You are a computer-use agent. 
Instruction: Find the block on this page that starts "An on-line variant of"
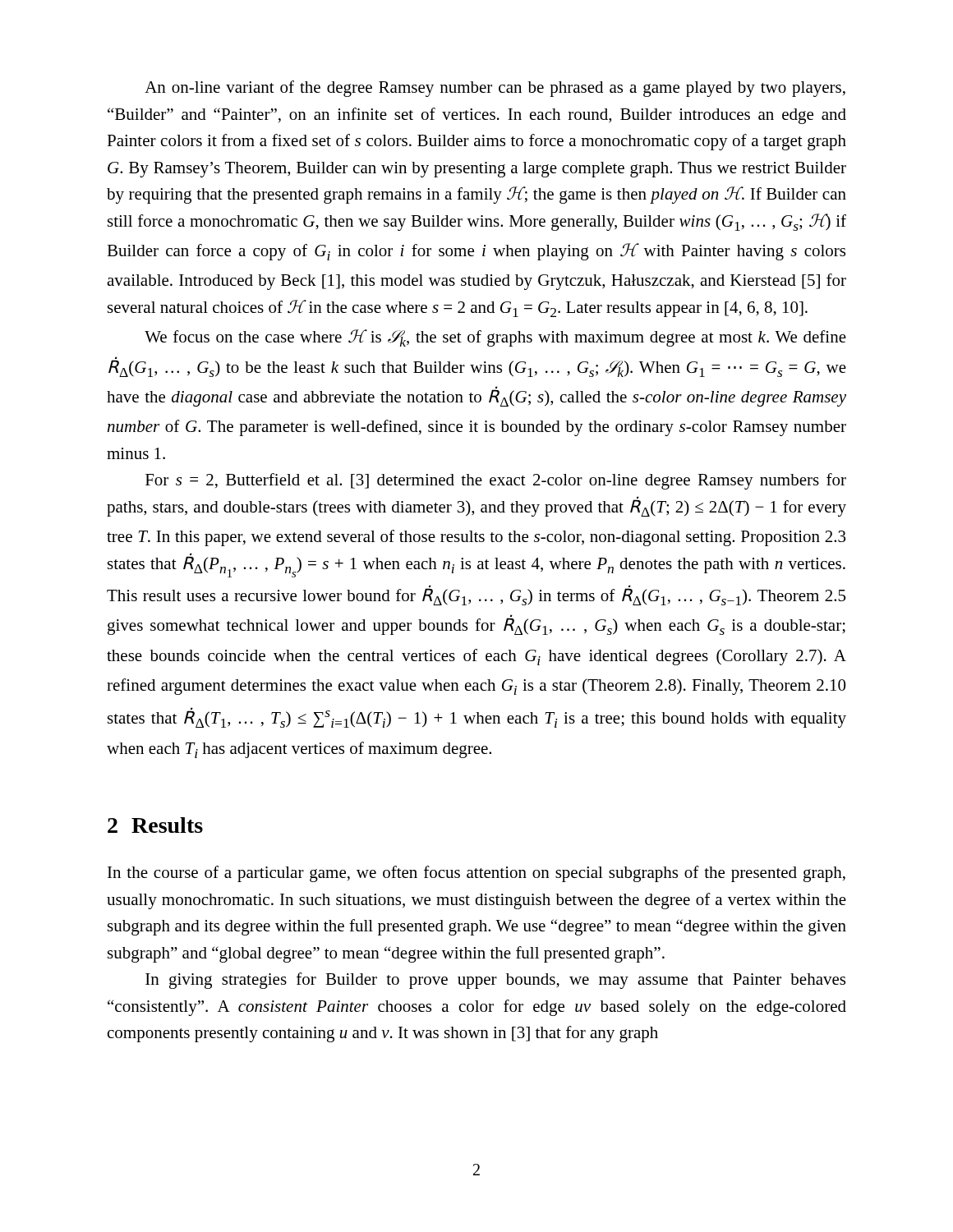(476, 199)
